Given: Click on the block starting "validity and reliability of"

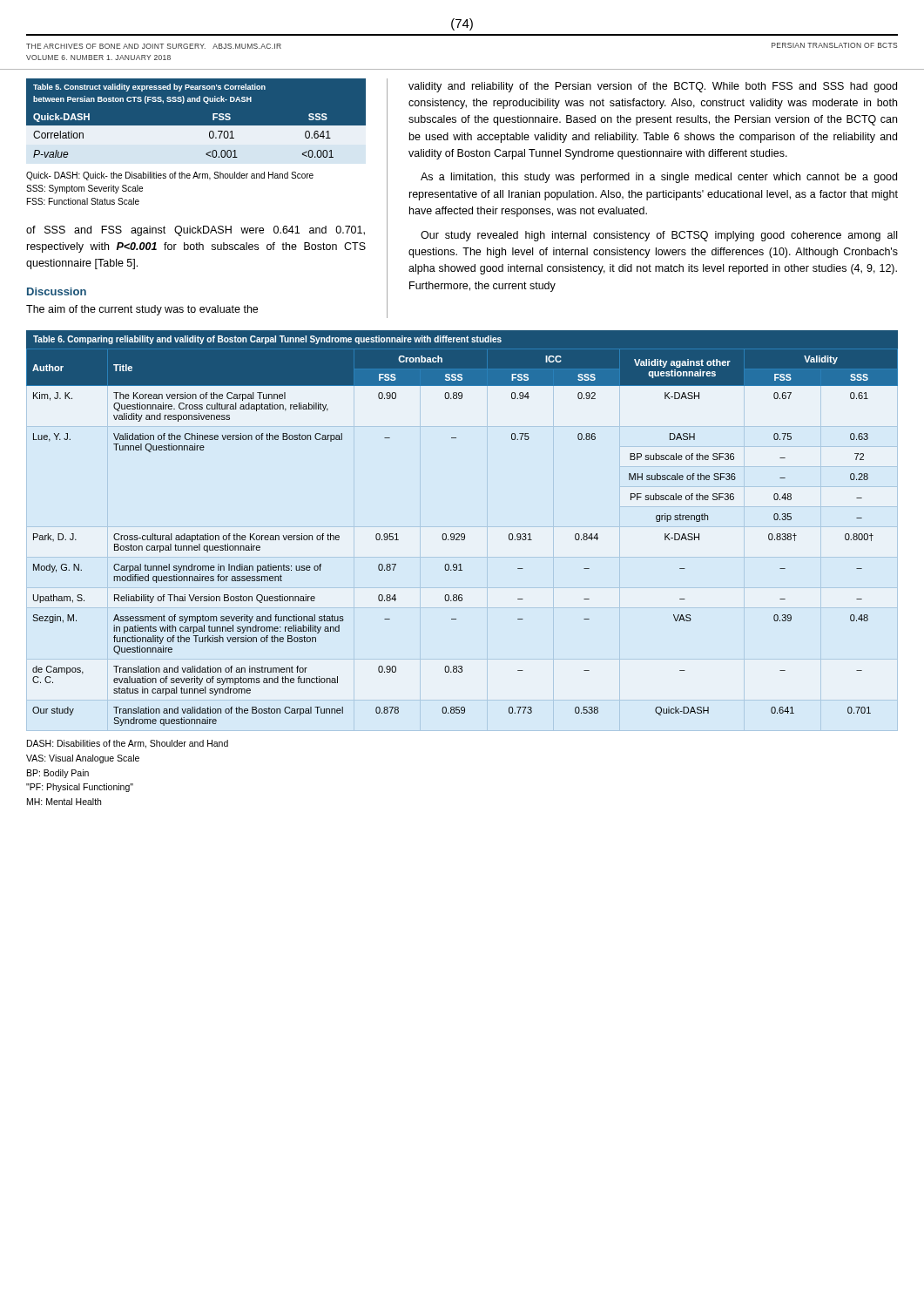Looking at the screenshot, I should coord(653,186).
